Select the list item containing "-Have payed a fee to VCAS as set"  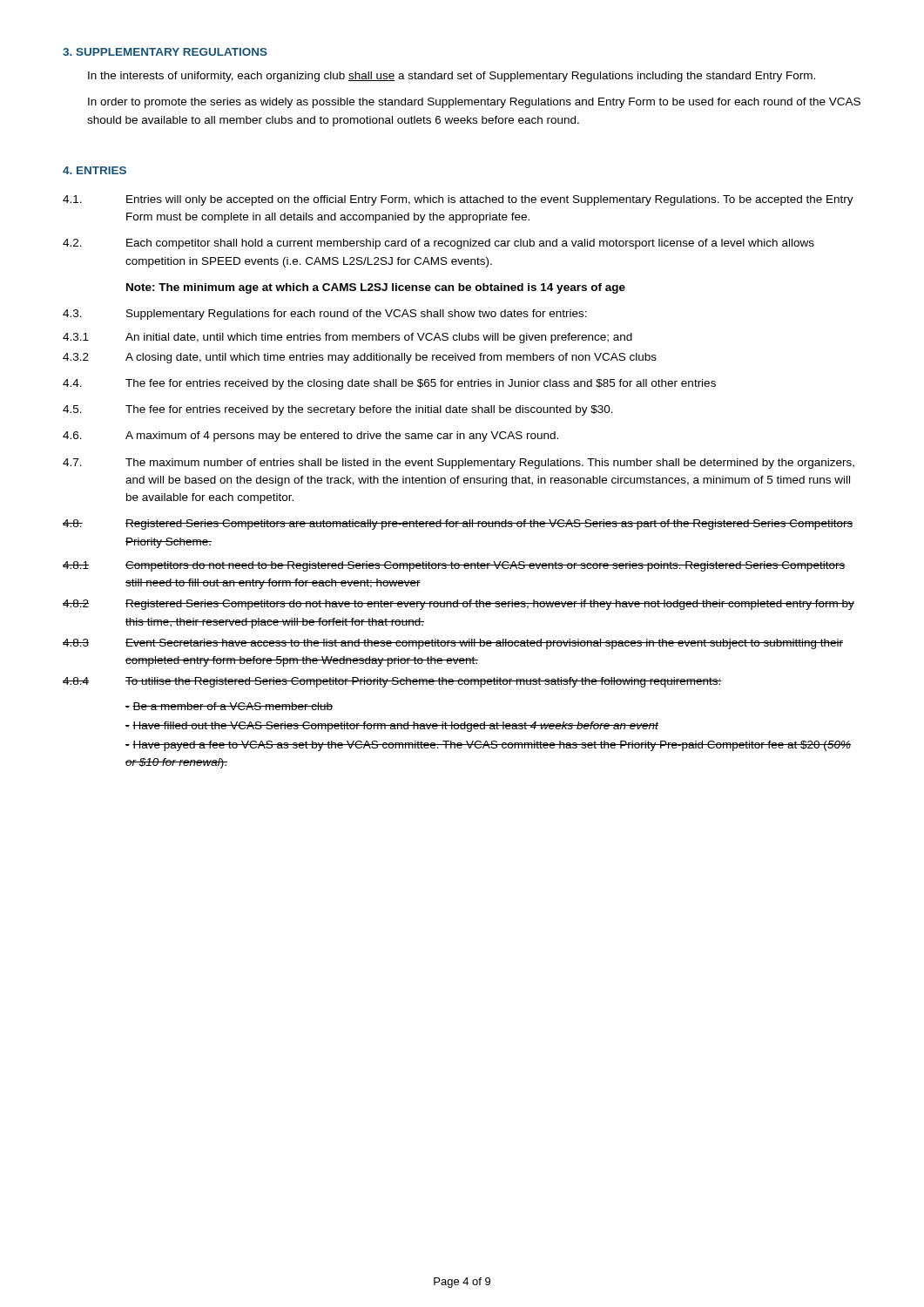tap(488, 753)
